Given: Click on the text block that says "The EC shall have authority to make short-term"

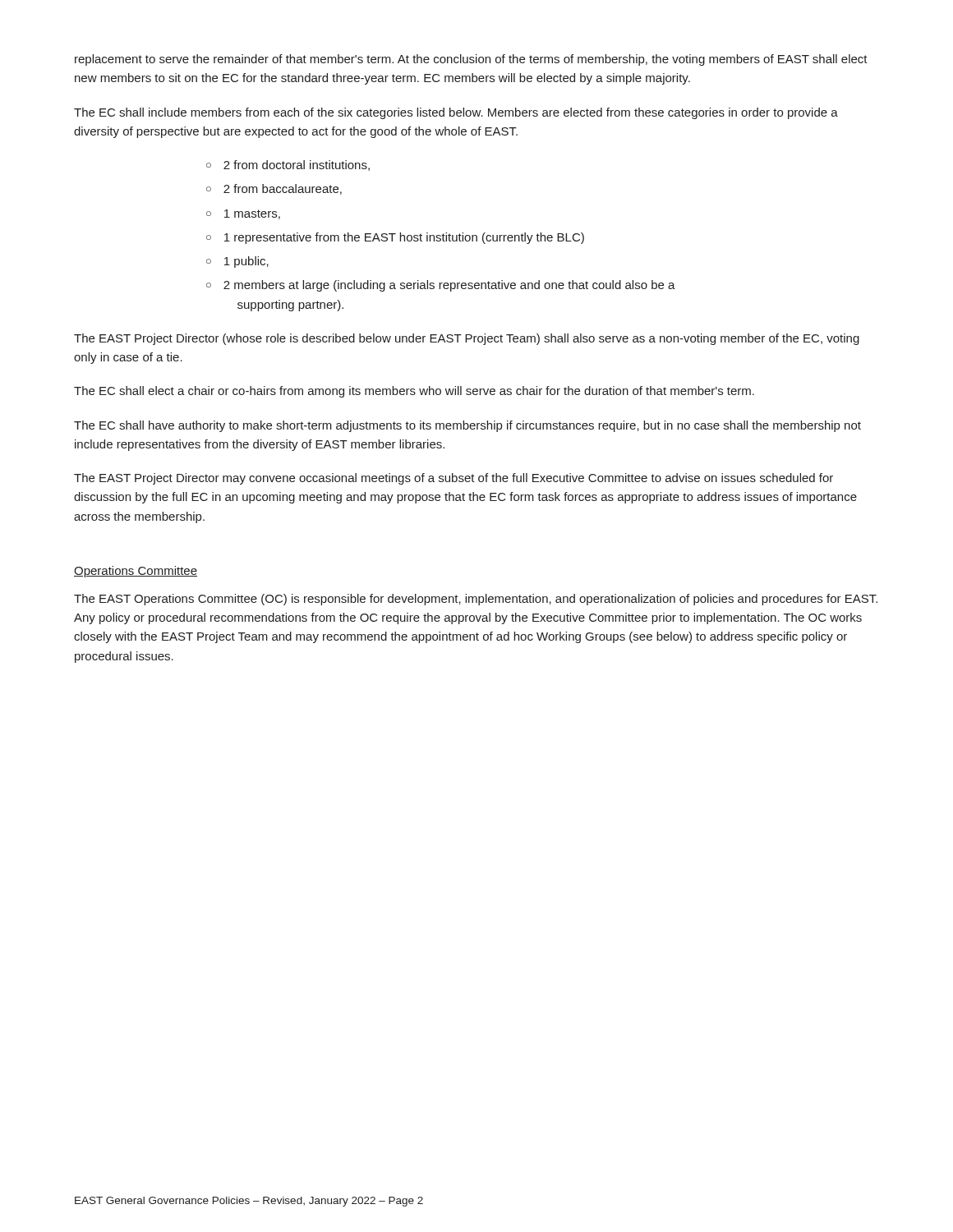Looking at the screenshot, I should point(467,434).
